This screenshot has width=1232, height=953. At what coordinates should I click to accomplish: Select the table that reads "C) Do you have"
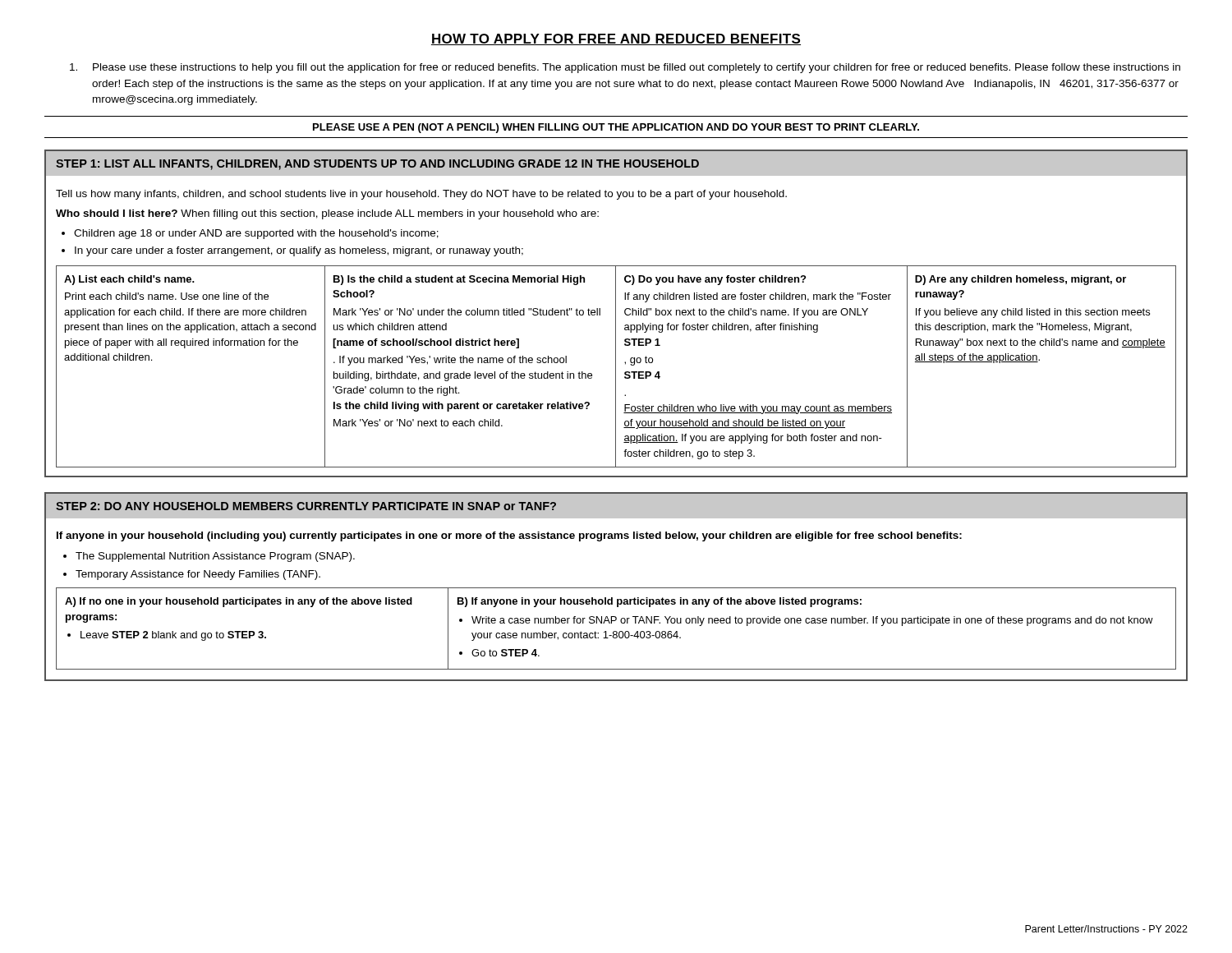(616, 367)
